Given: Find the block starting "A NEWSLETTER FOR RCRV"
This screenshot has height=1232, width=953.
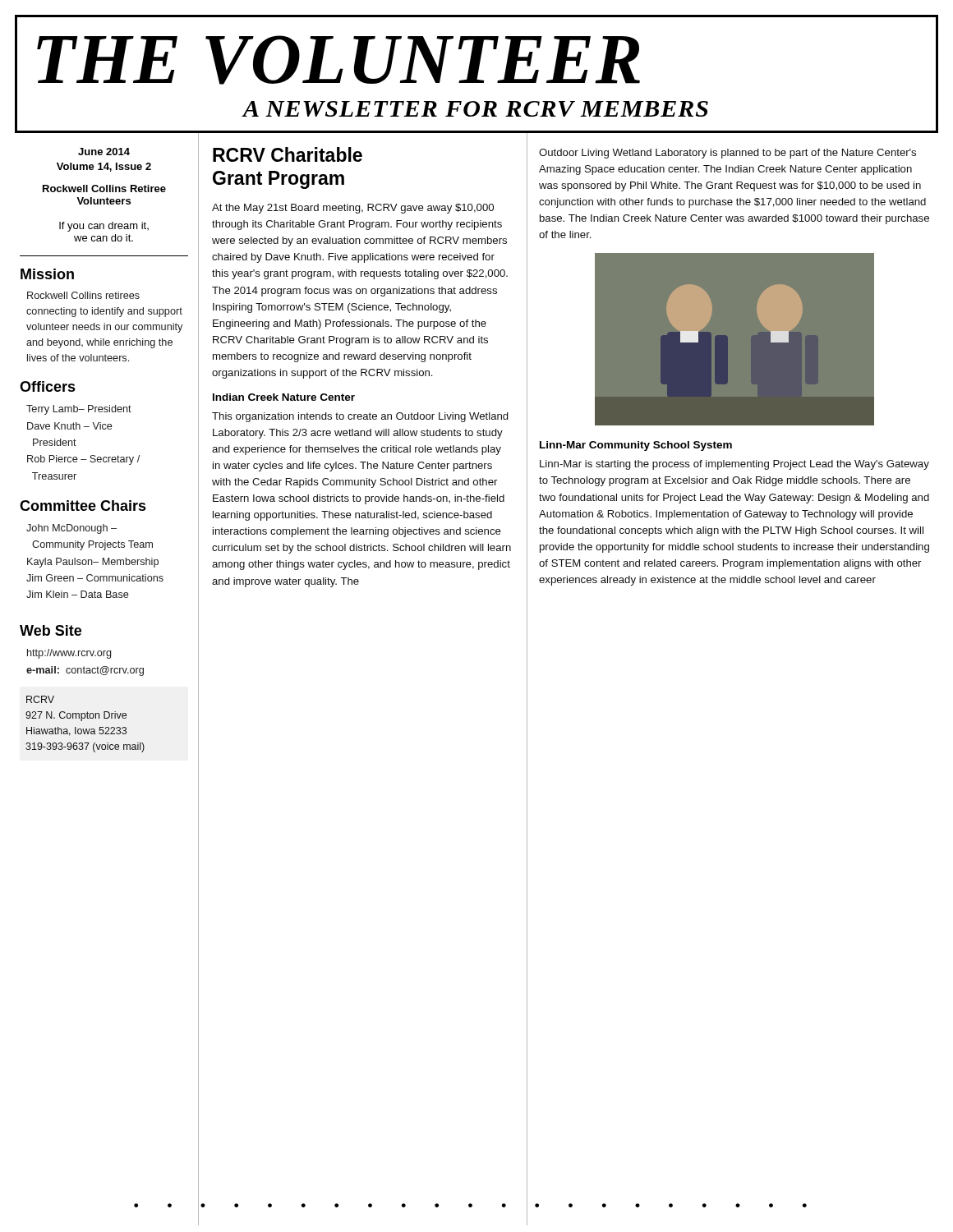Looking at the screenshot, I should tap(476, 108).
